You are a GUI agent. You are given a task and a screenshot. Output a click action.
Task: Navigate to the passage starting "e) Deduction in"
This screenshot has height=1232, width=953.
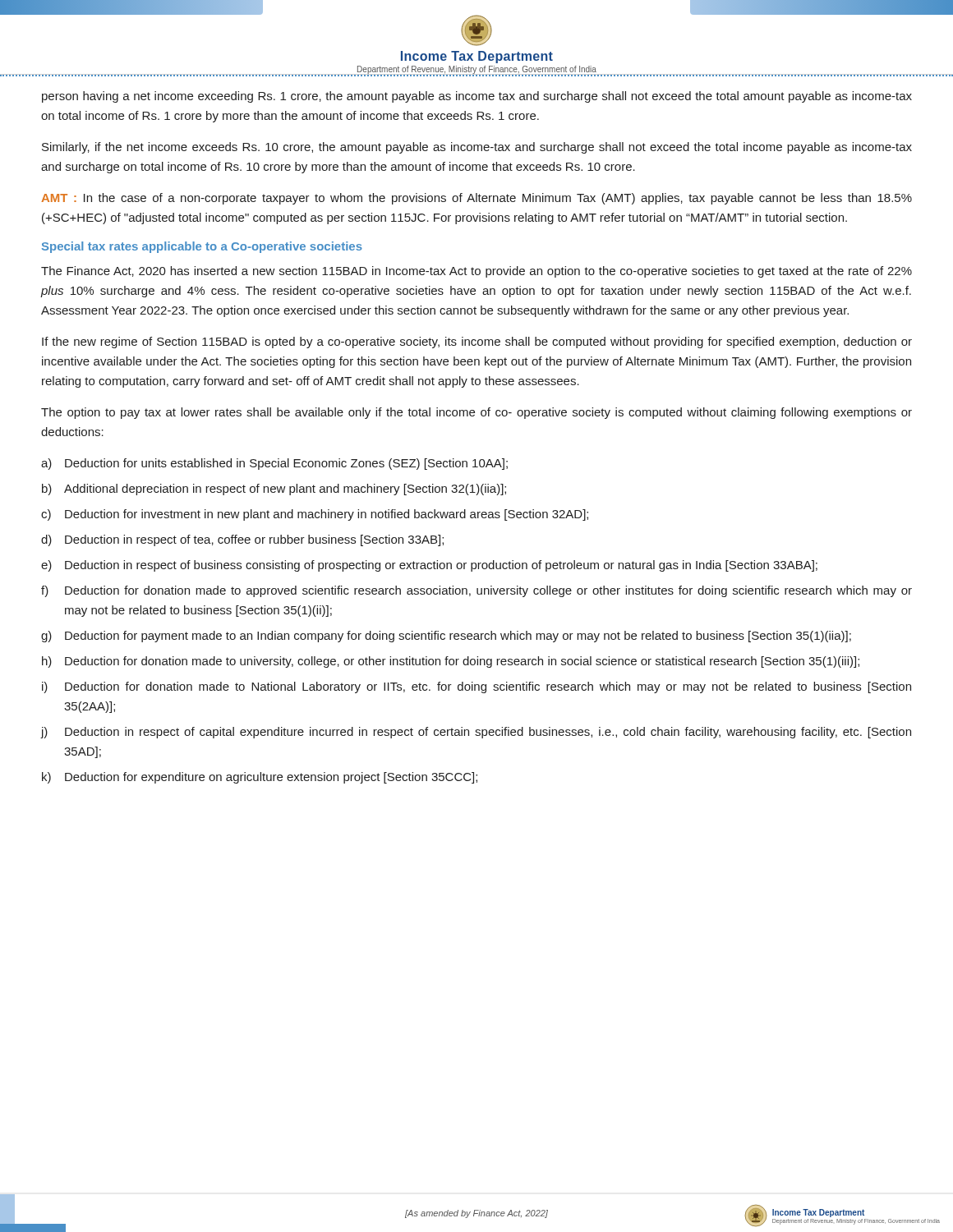coord(476,565)
